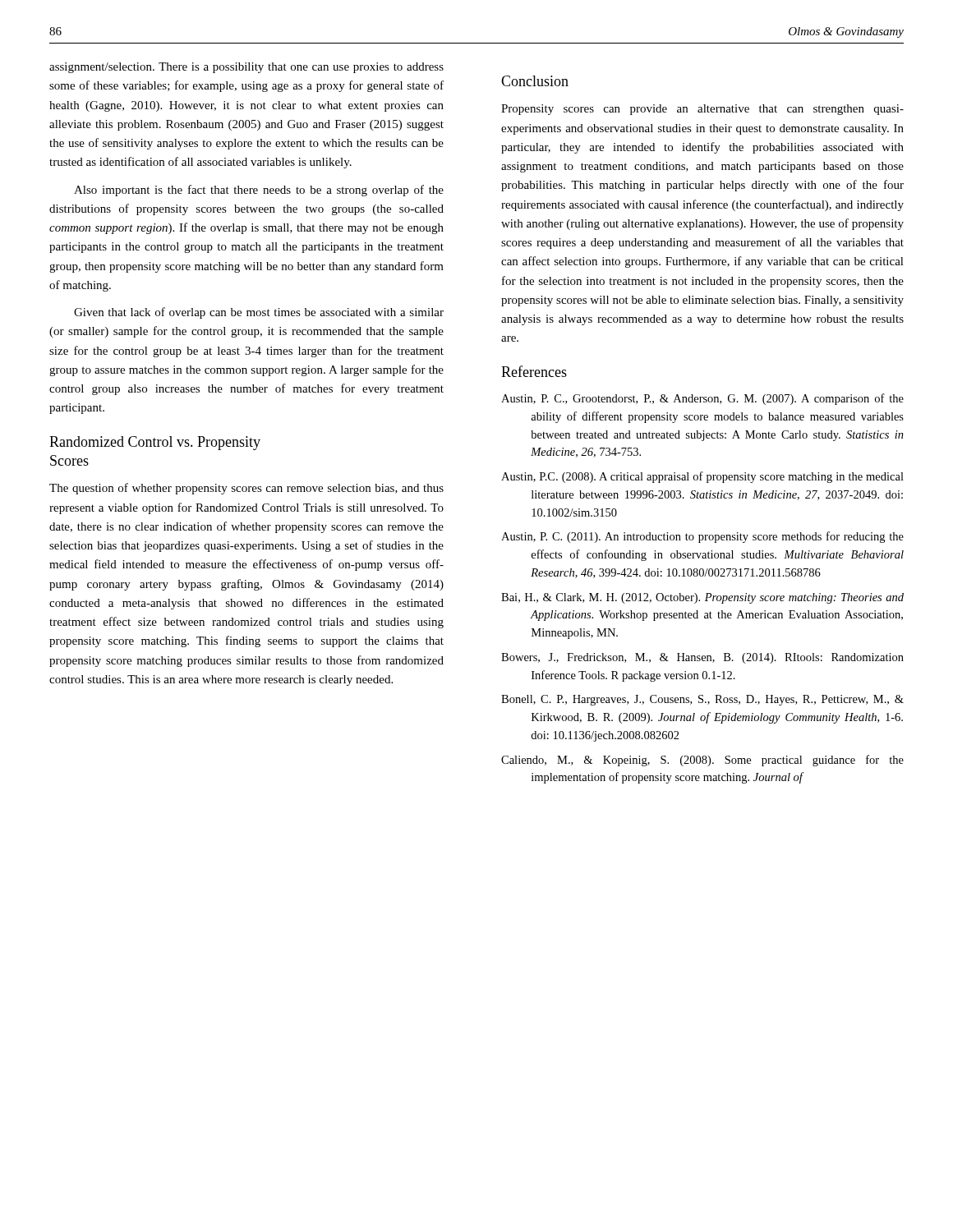
Task: Navigate to the text block starting "Bai, H., &"
Action: (702, 615)
